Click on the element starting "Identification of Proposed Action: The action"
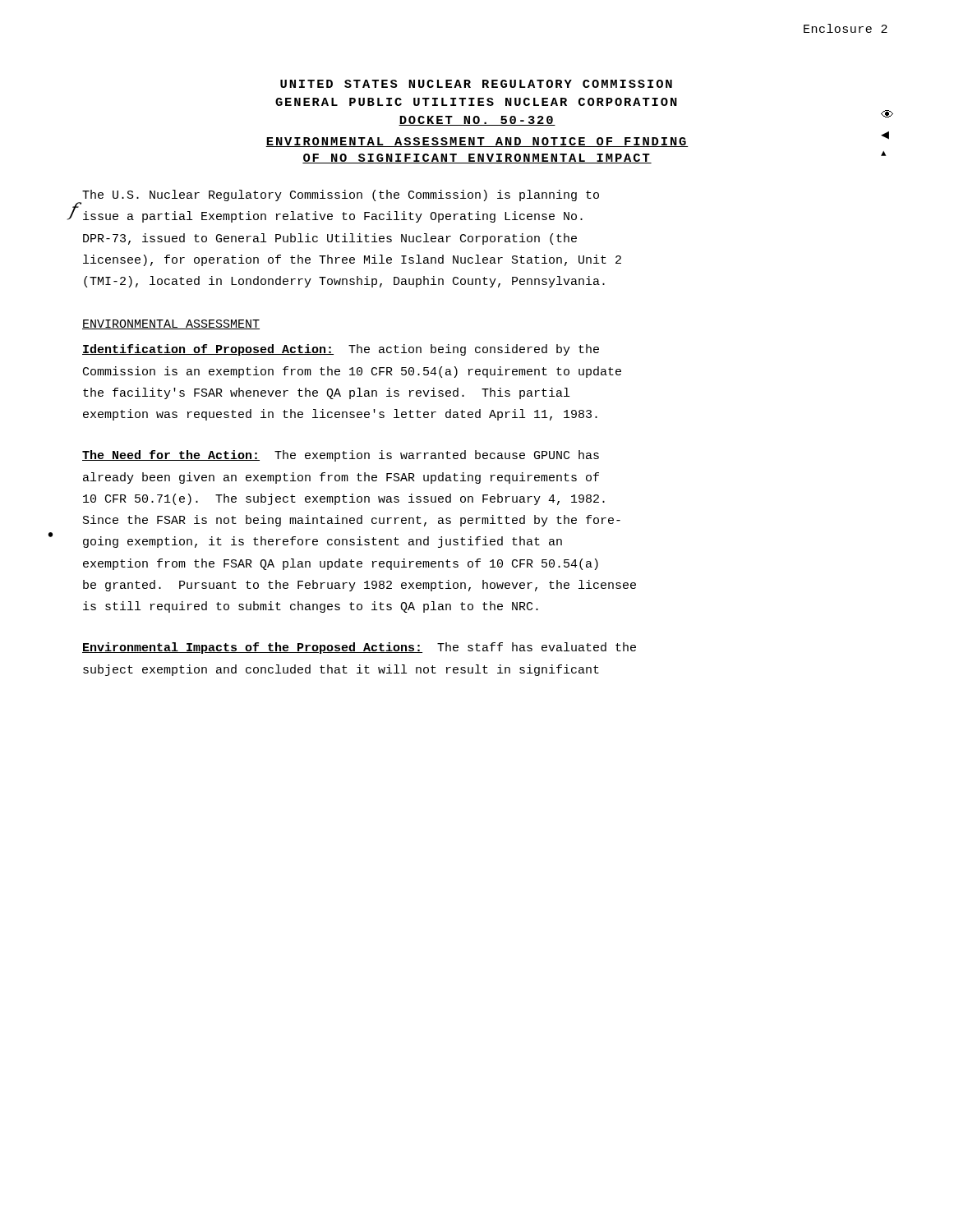This screenshot has width=954, height=1232. pos(352,383)
